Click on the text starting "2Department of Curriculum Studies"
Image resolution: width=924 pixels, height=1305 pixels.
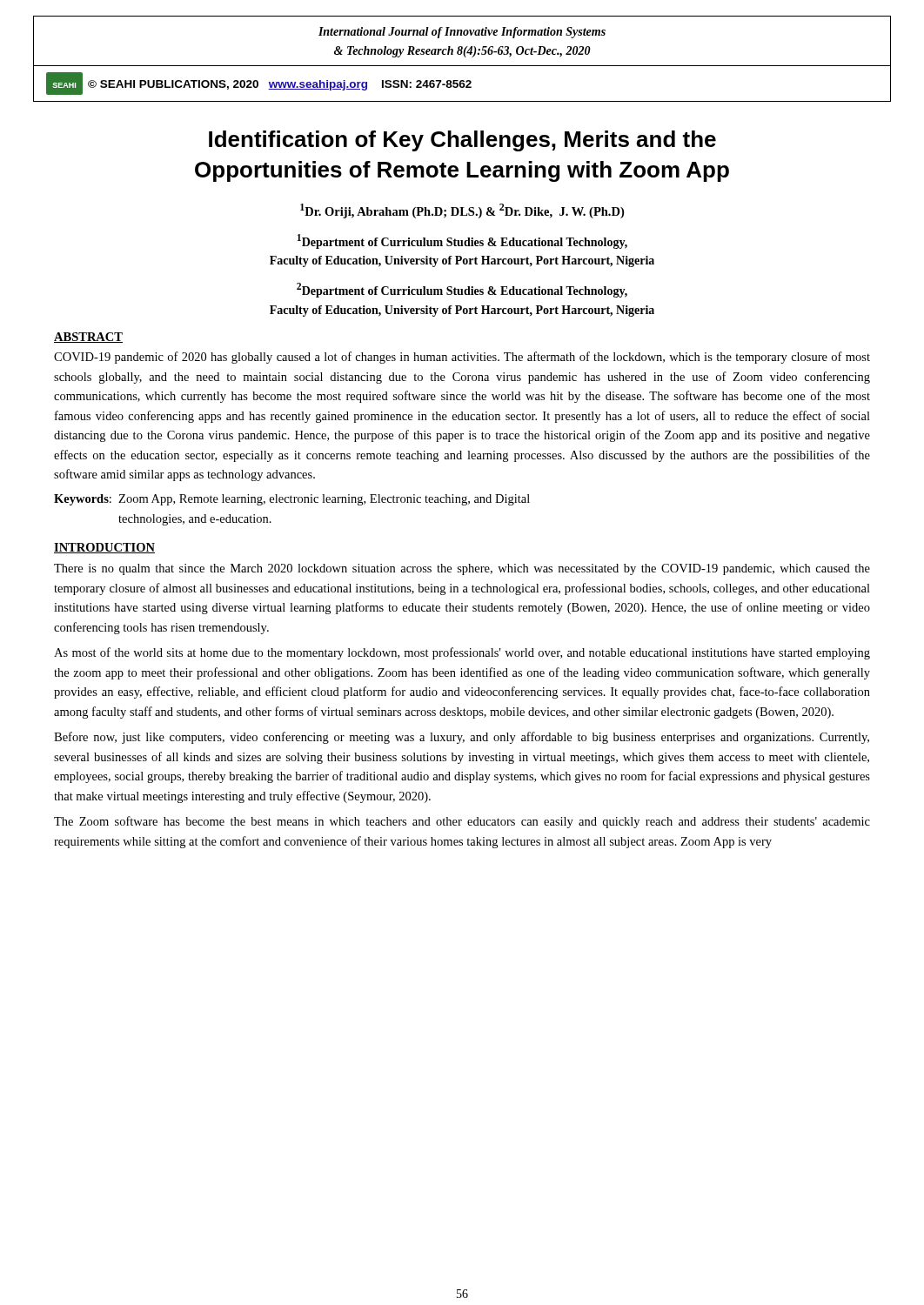(462, 299)
